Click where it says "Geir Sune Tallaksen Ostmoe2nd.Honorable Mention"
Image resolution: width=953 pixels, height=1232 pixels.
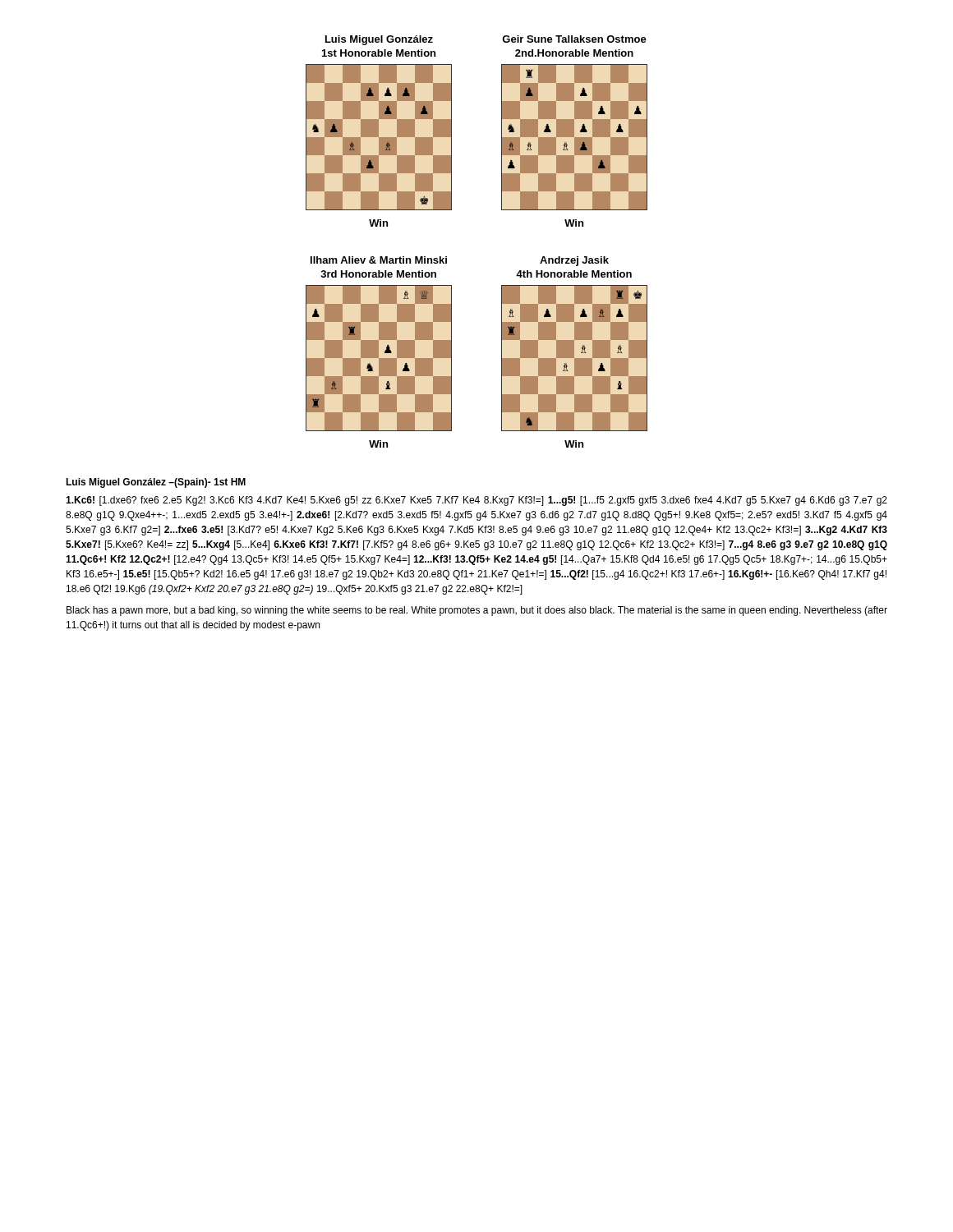point(574,46)
